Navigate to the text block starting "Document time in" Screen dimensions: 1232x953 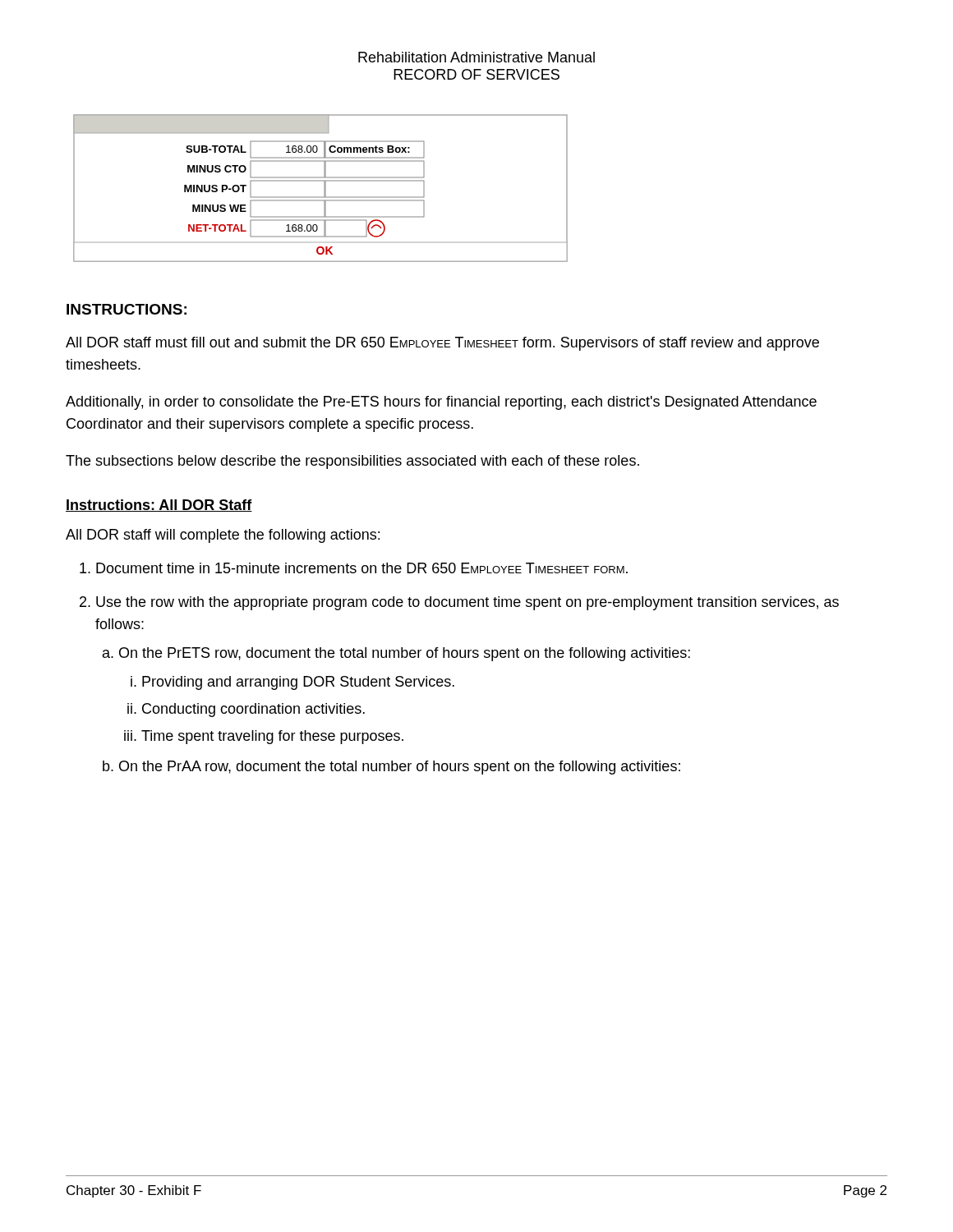(362, 568)
